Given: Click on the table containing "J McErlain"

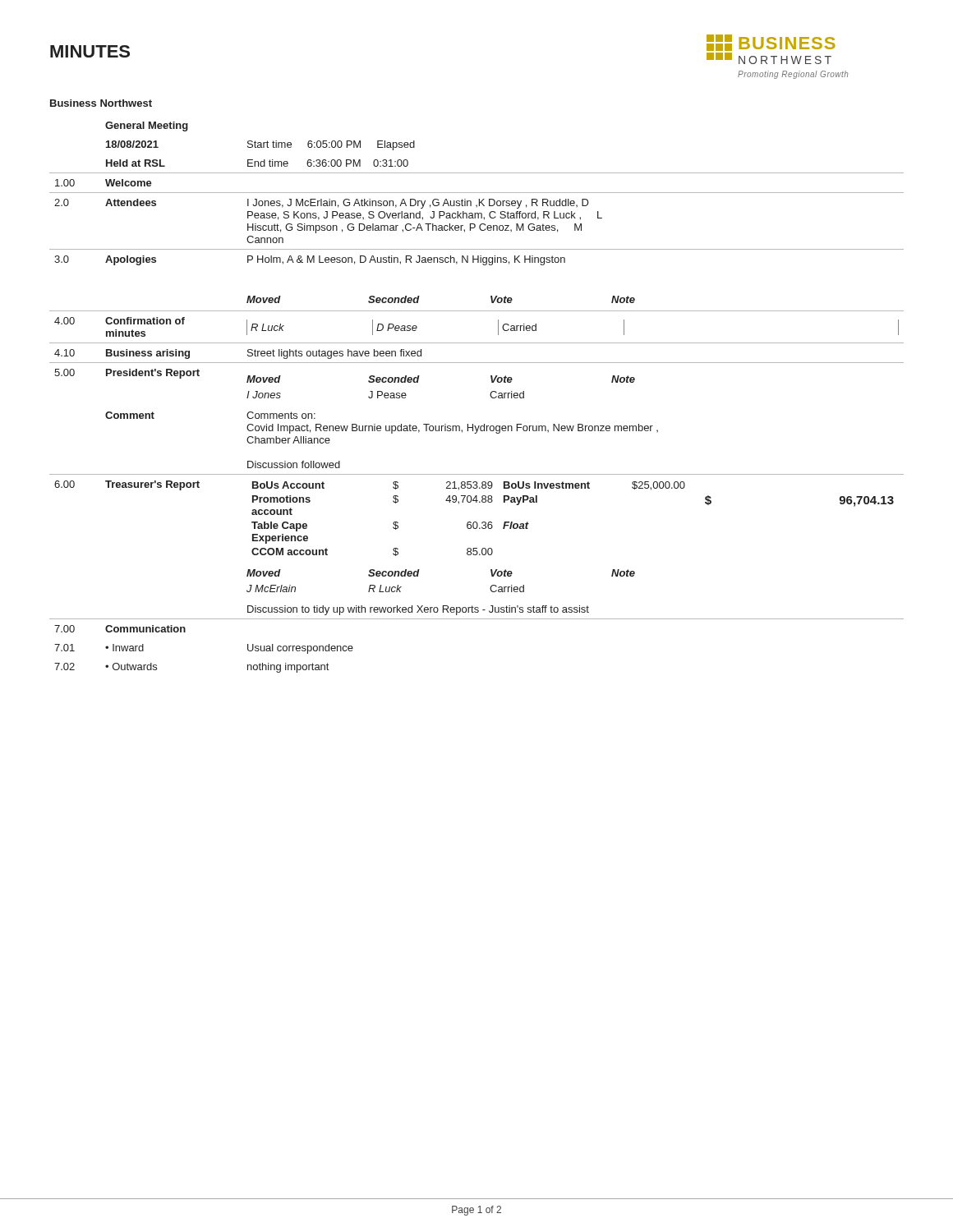Looking at the screenshot, I should pyautogui.click(x=573, y=581).
